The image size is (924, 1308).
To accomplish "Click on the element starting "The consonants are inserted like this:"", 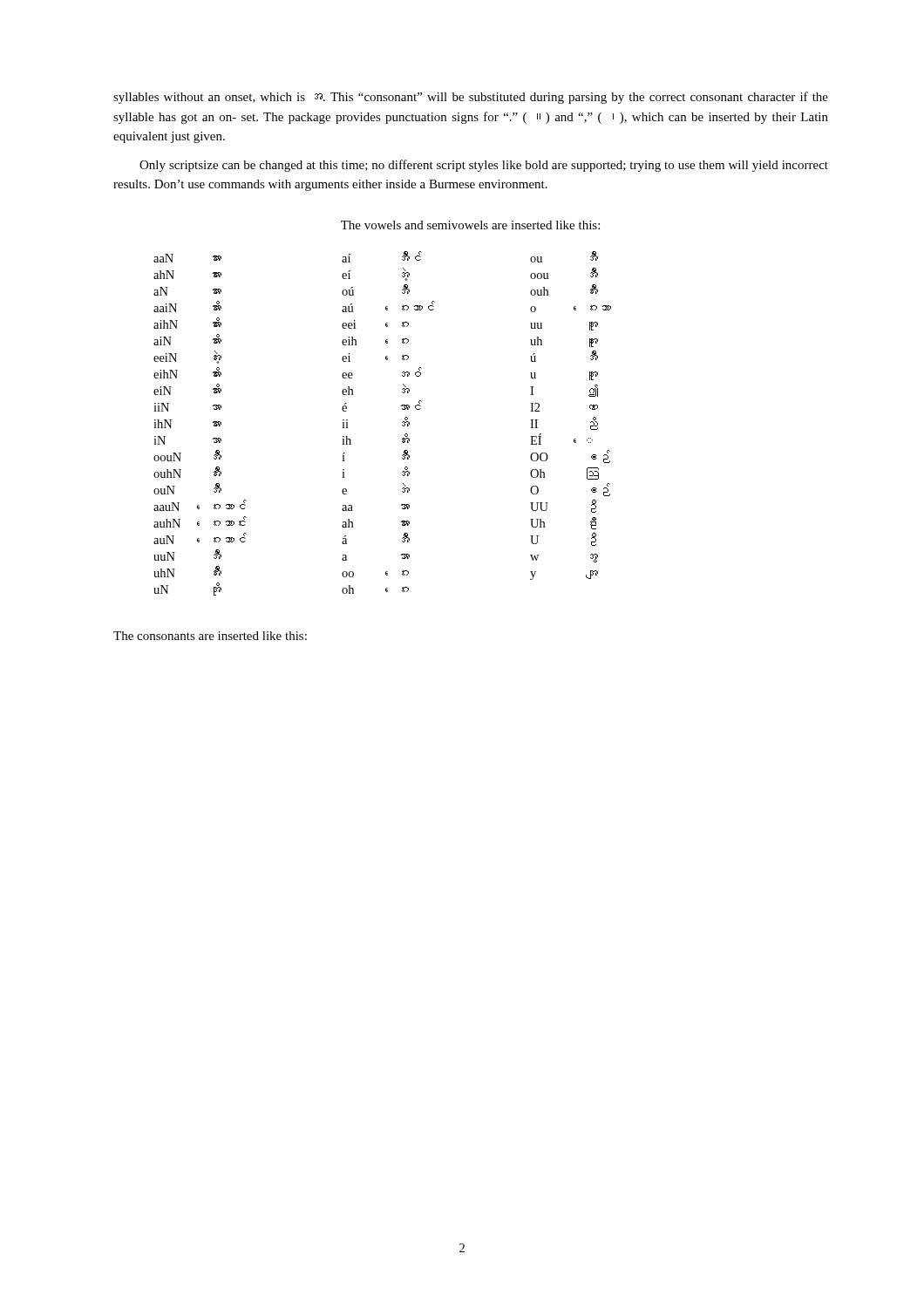I will click(210, 636).
